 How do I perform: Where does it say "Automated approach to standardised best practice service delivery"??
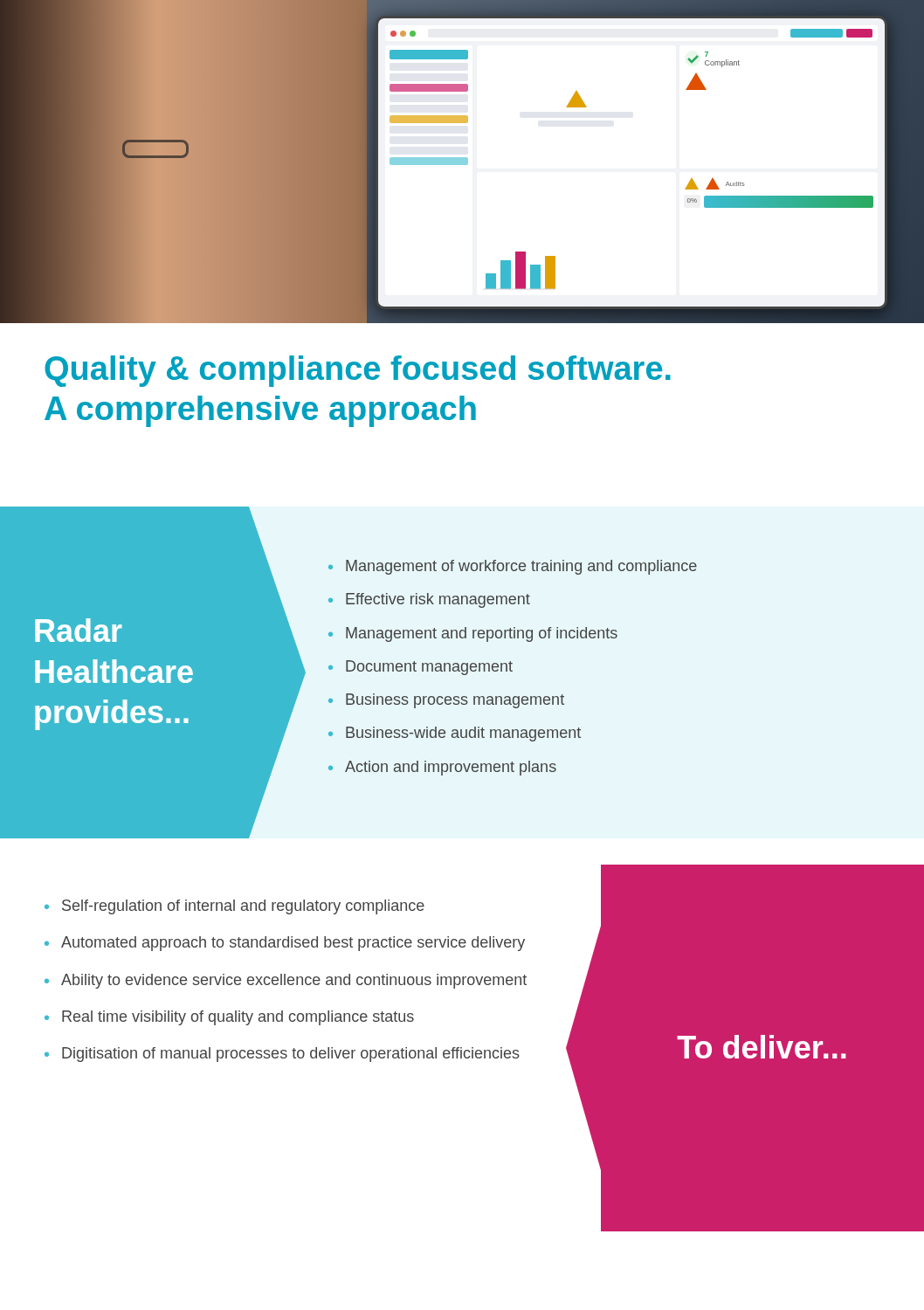(x=293, y=943)
